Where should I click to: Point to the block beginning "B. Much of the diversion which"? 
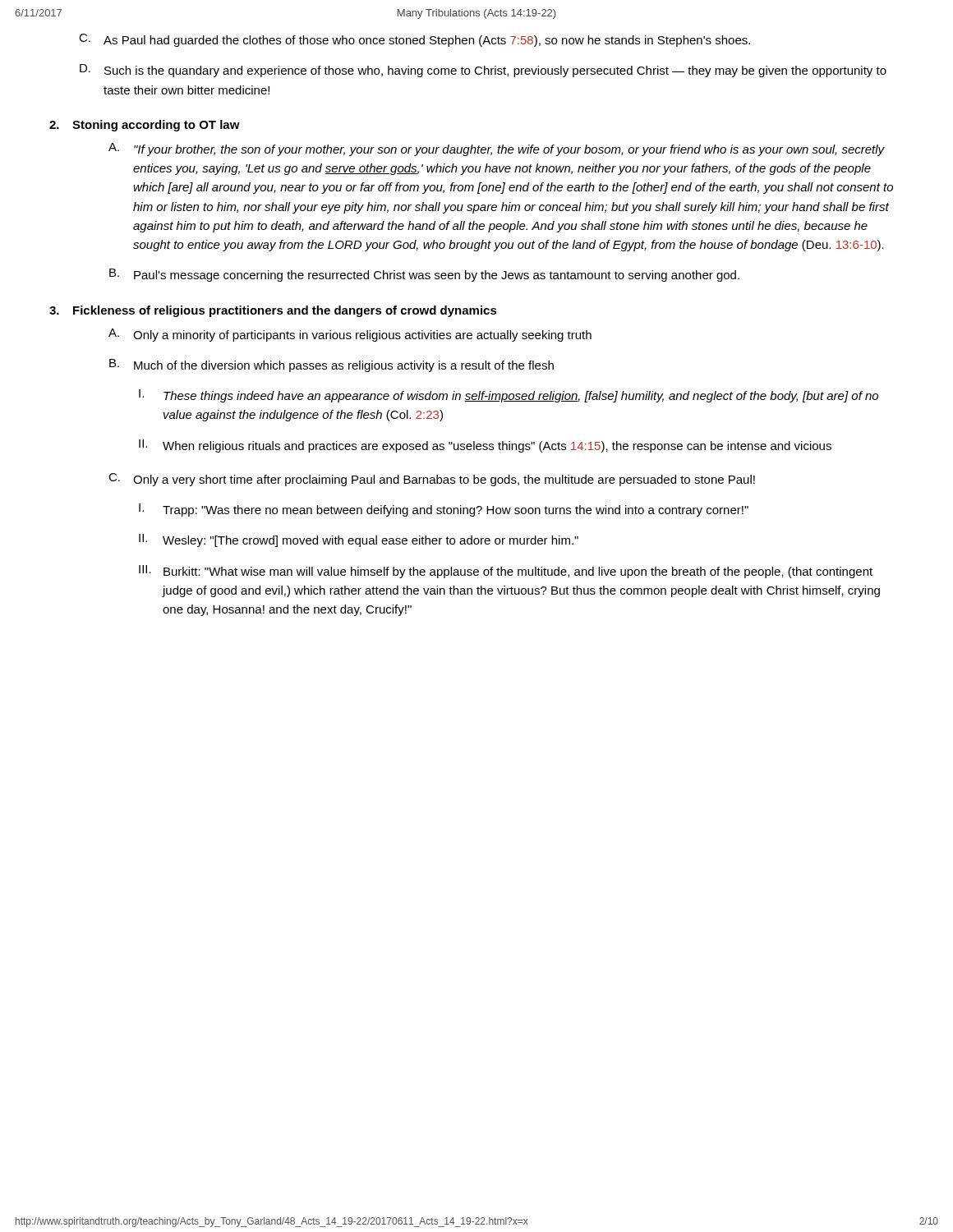506,365
